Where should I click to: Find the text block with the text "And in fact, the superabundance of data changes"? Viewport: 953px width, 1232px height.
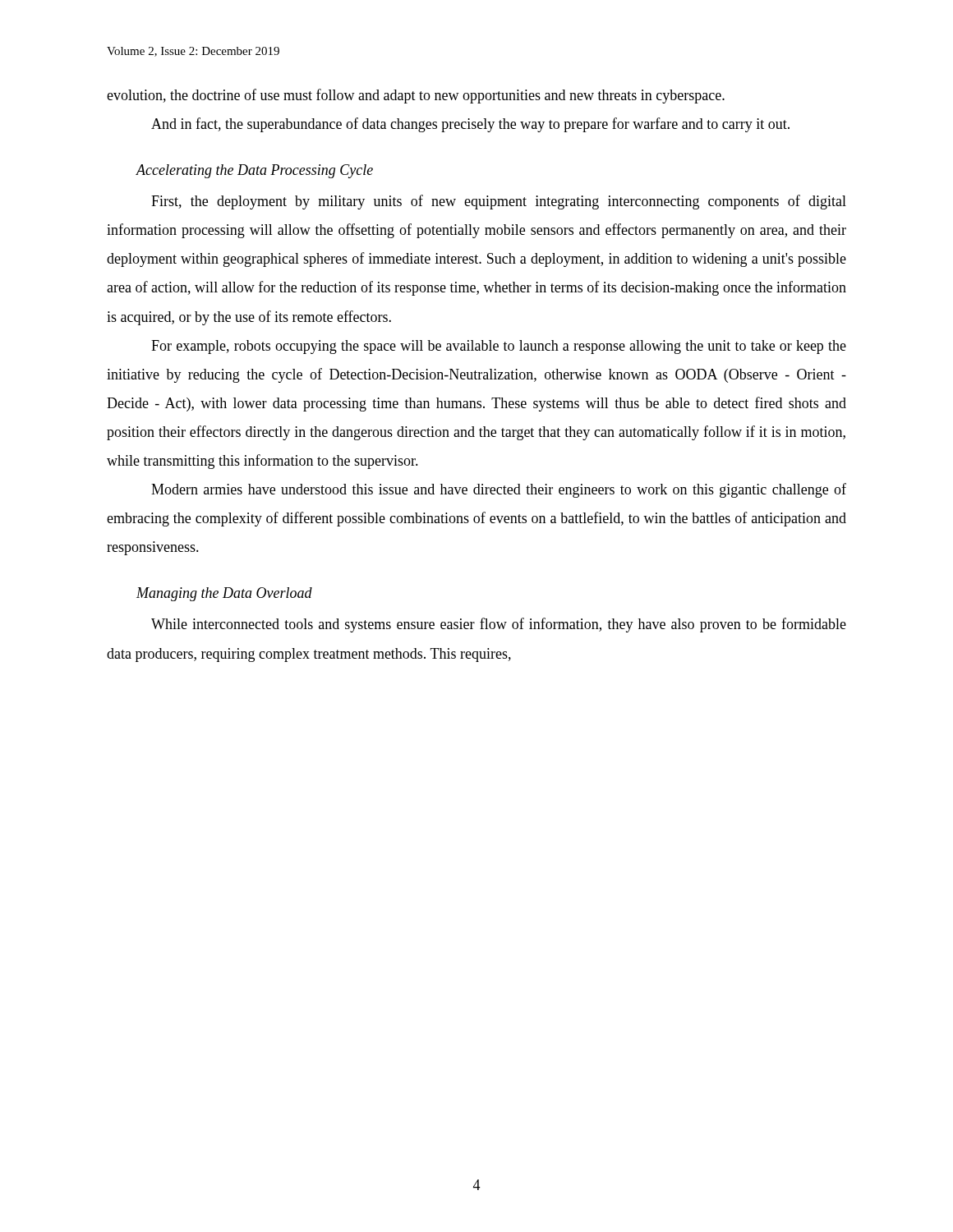click(471, 124)
